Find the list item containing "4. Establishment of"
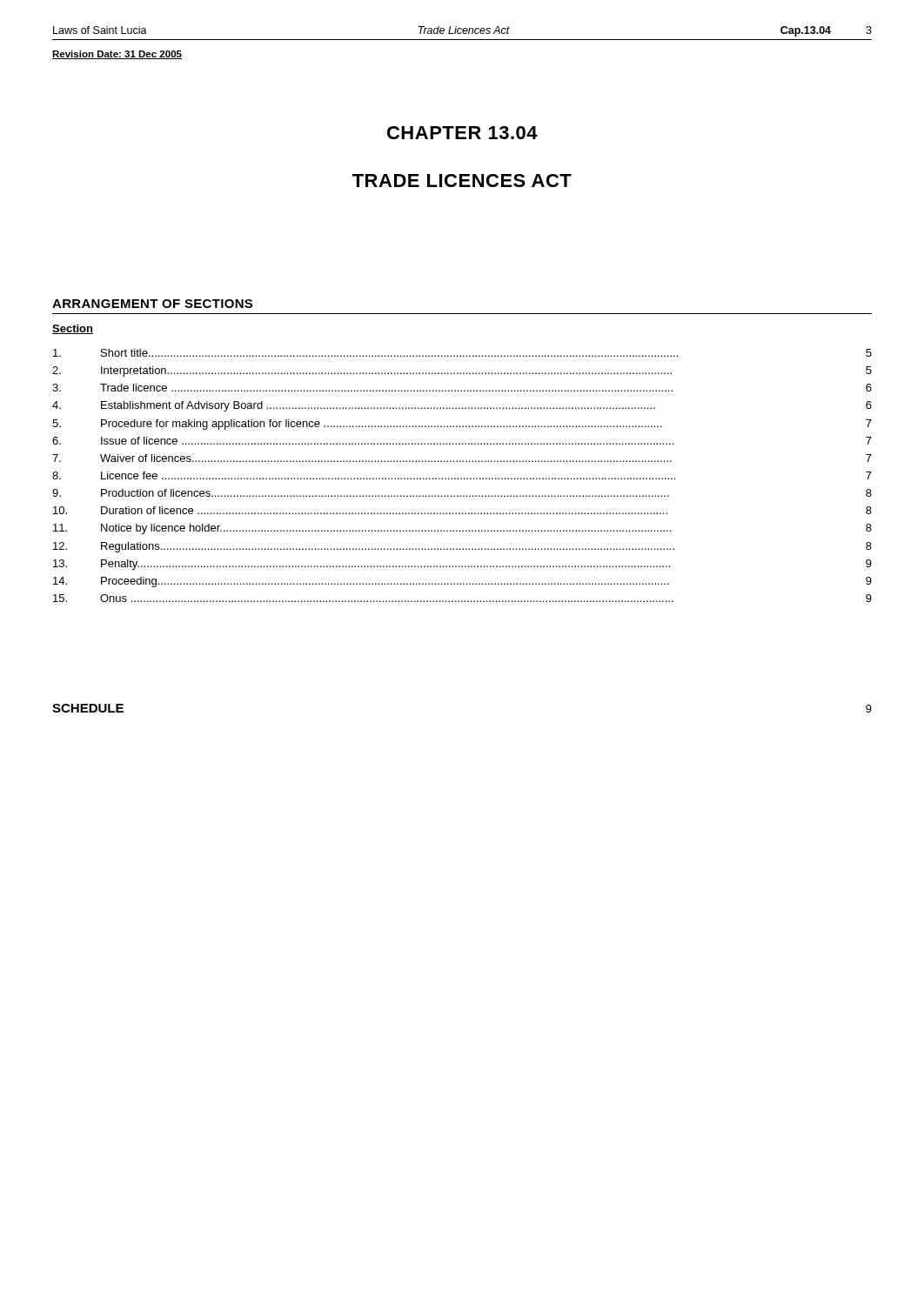This screenshot has width=924, height=1305. tap(462, 406)
